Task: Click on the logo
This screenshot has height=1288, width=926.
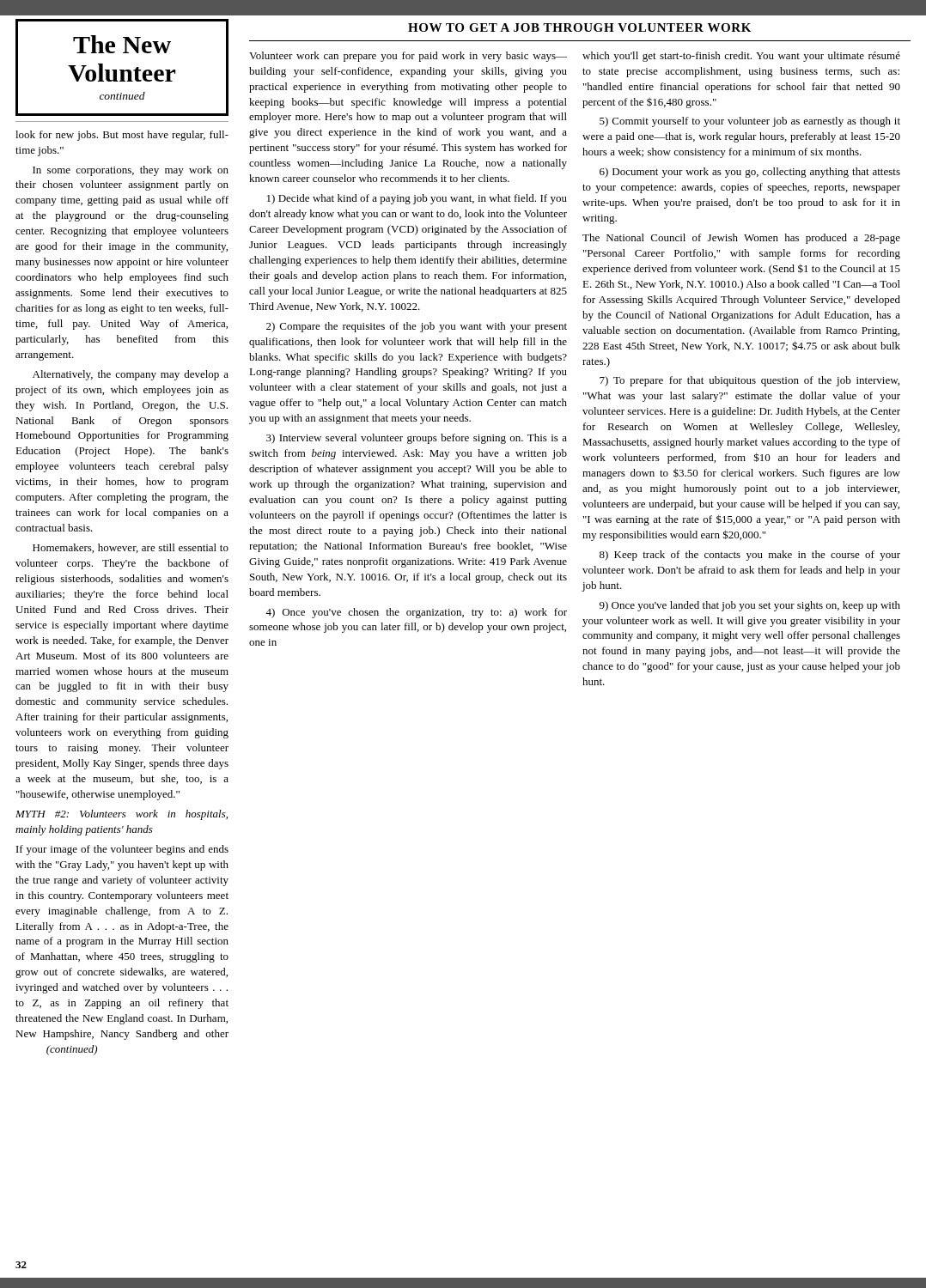Action: (122, 67)
